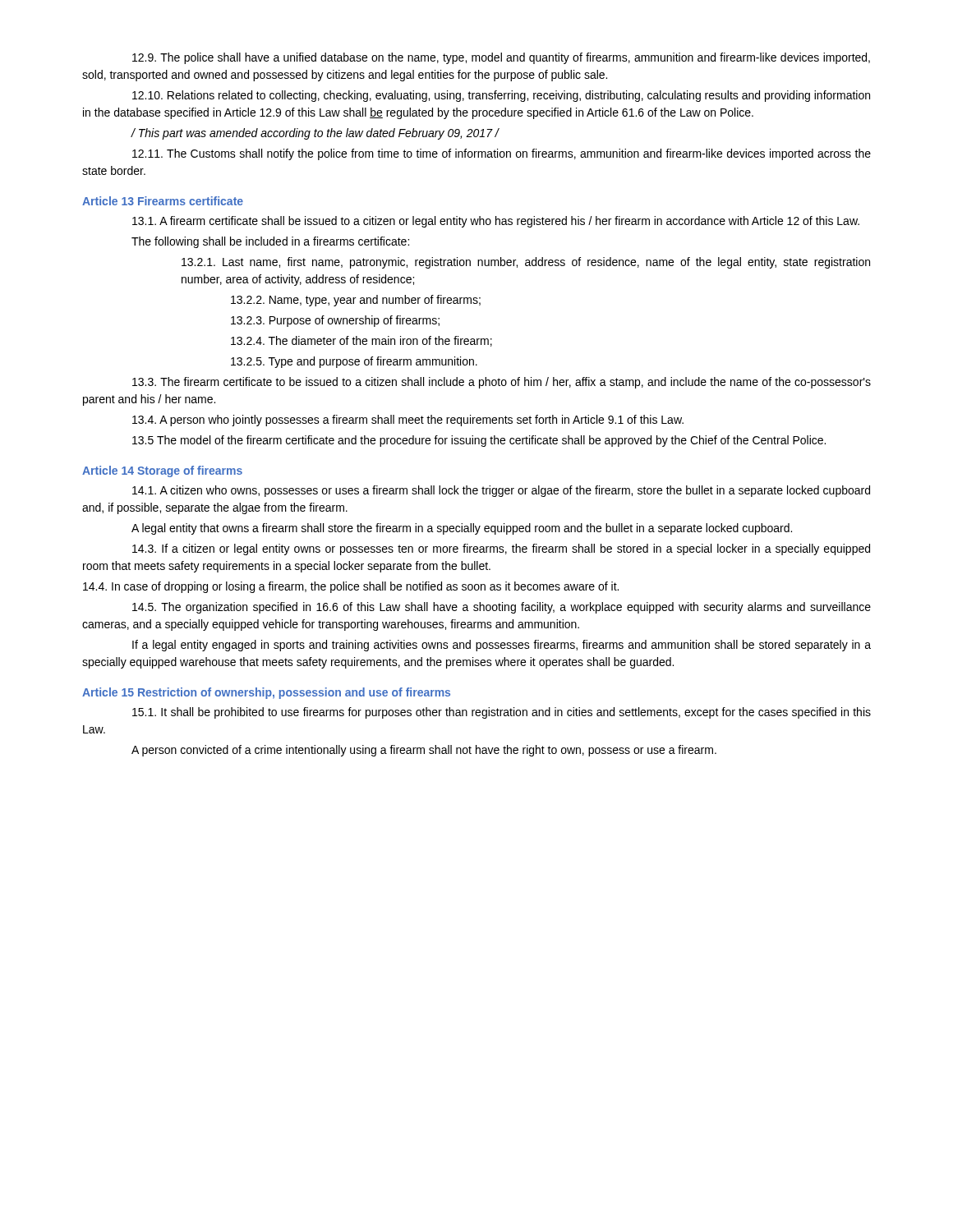Click on the passage starting "13.2.4. The diameter of the main"
The height and width of the screenshot is (1232, 953).
[361, 341]
